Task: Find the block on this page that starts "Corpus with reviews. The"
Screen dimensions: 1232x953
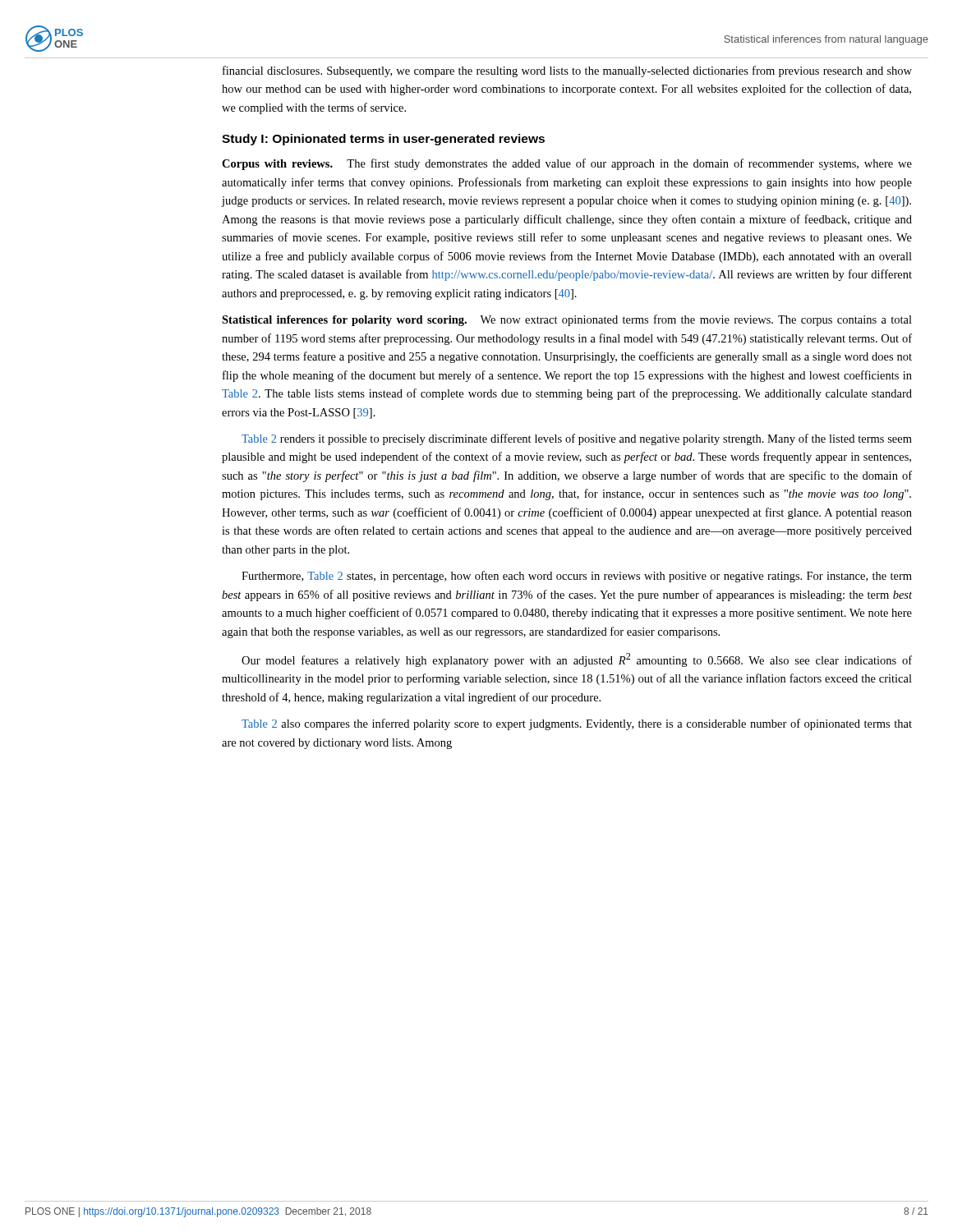Action: 567,228
